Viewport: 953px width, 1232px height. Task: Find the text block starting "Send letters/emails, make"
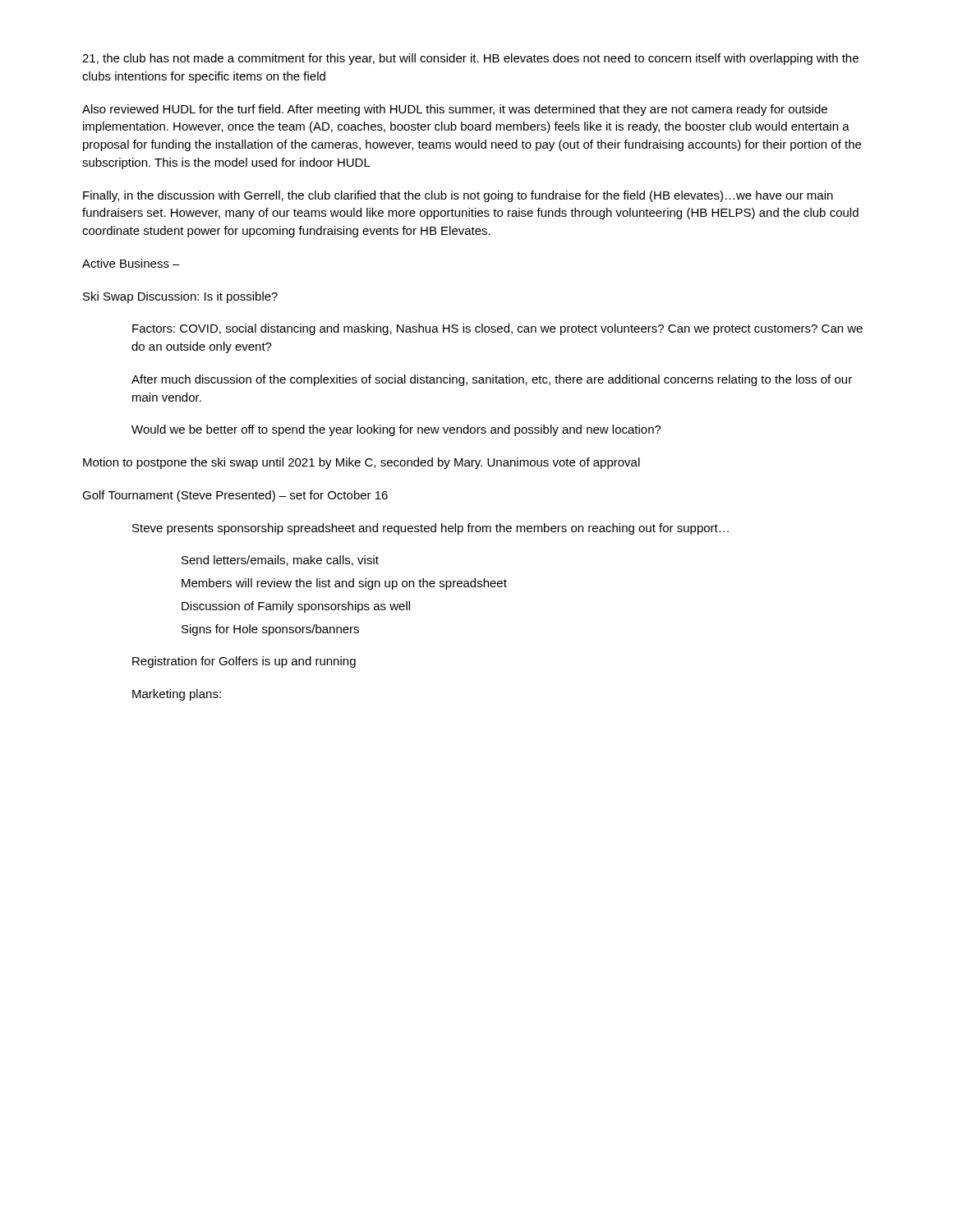(280, 560)
